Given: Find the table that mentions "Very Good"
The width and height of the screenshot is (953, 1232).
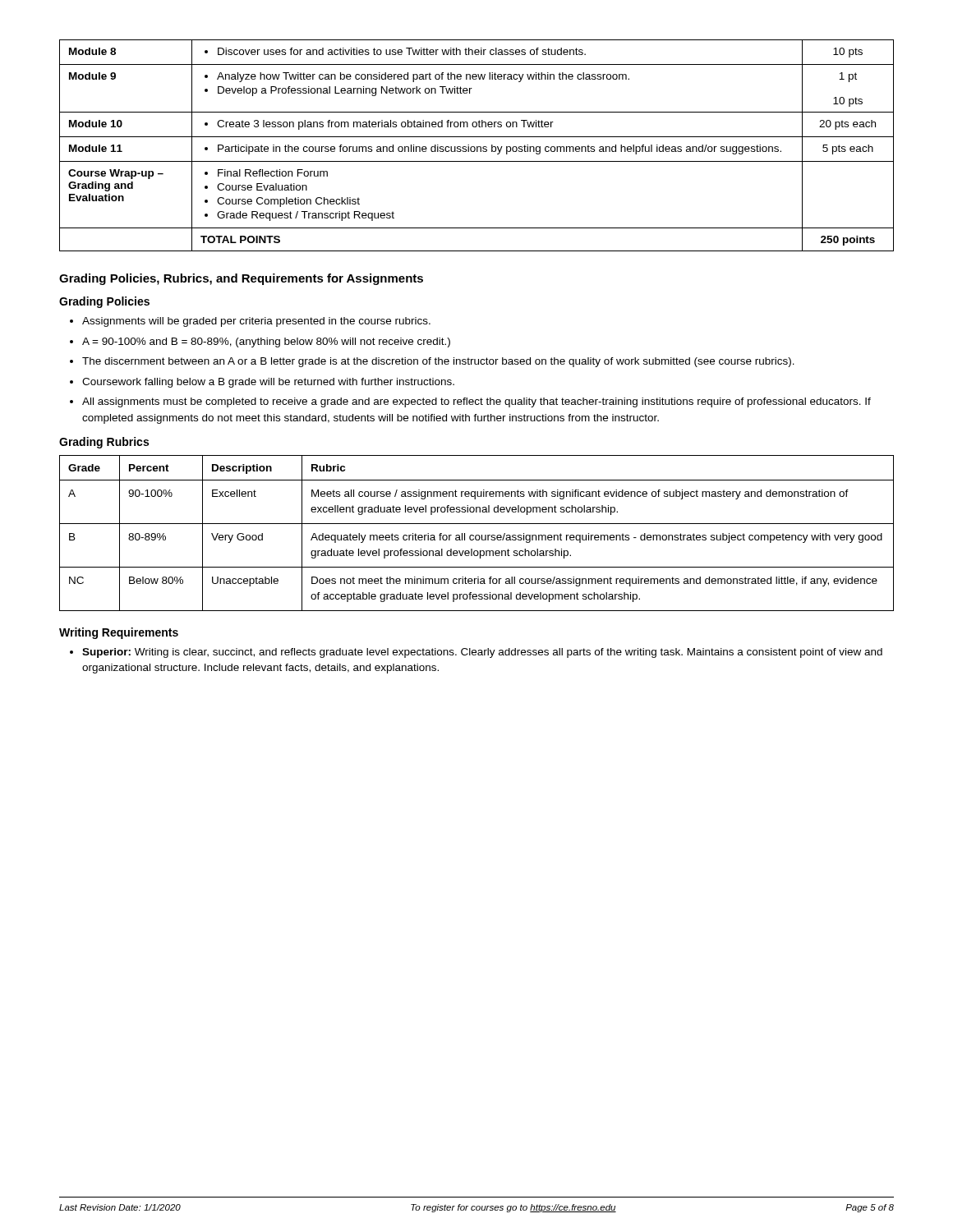Looking at the screenshot, I should click(x=476, y=533).
